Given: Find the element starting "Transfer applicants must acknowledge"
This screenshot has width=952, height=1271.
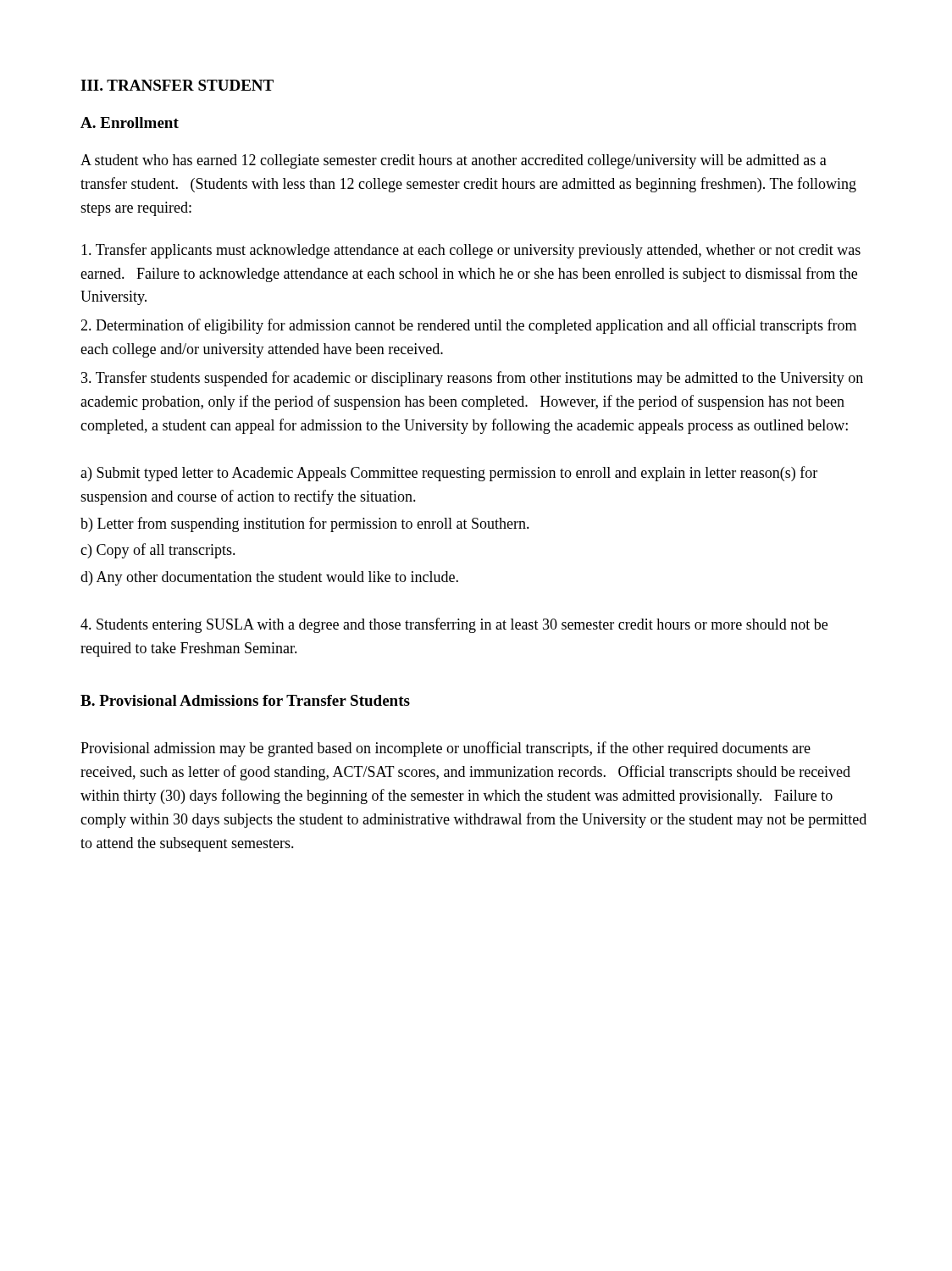Looking at the screenshot, I should coord(471,273).
